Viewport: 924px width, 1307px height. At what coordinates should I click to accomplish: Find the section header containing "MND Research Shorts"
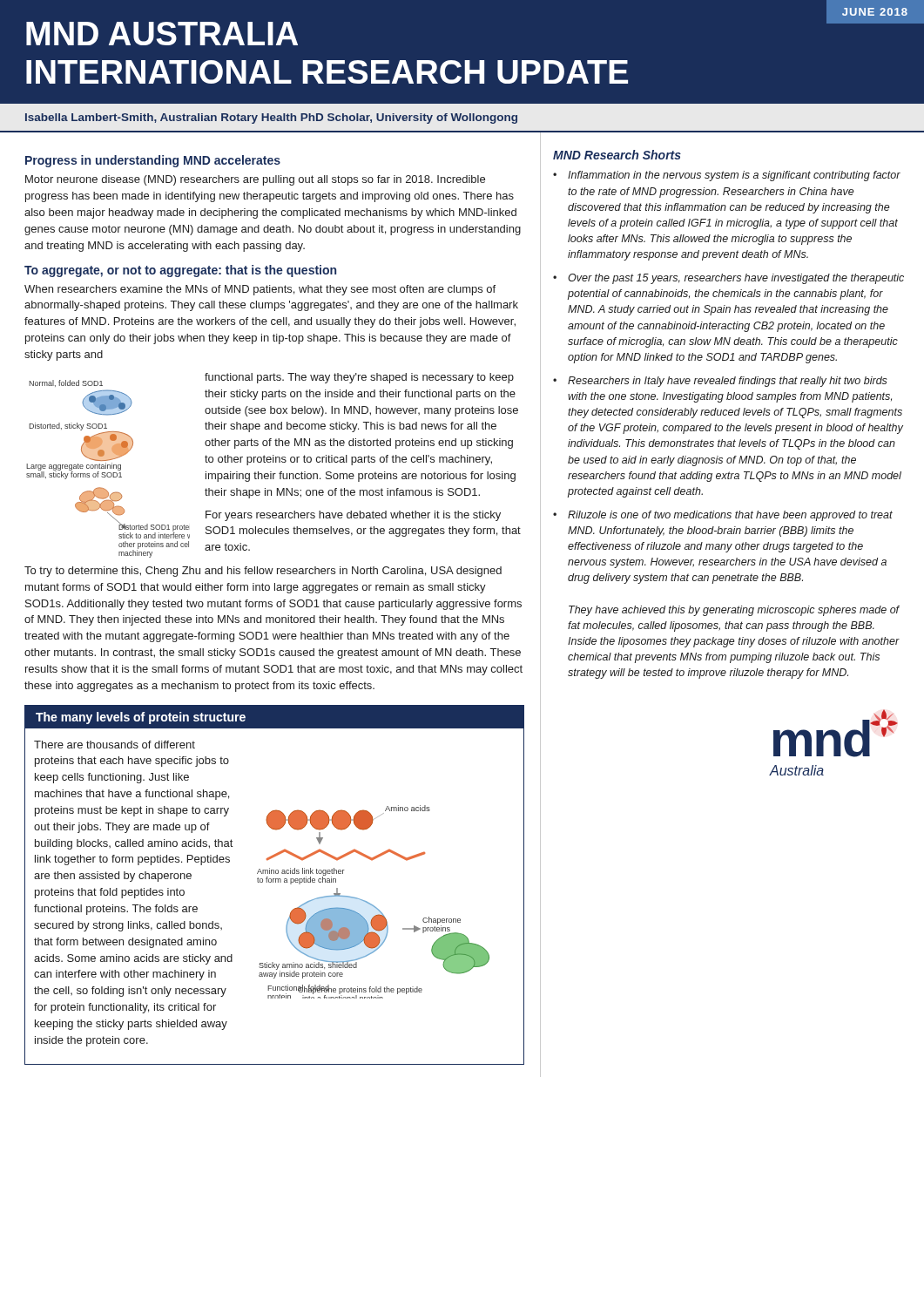[x=617, y=155]
